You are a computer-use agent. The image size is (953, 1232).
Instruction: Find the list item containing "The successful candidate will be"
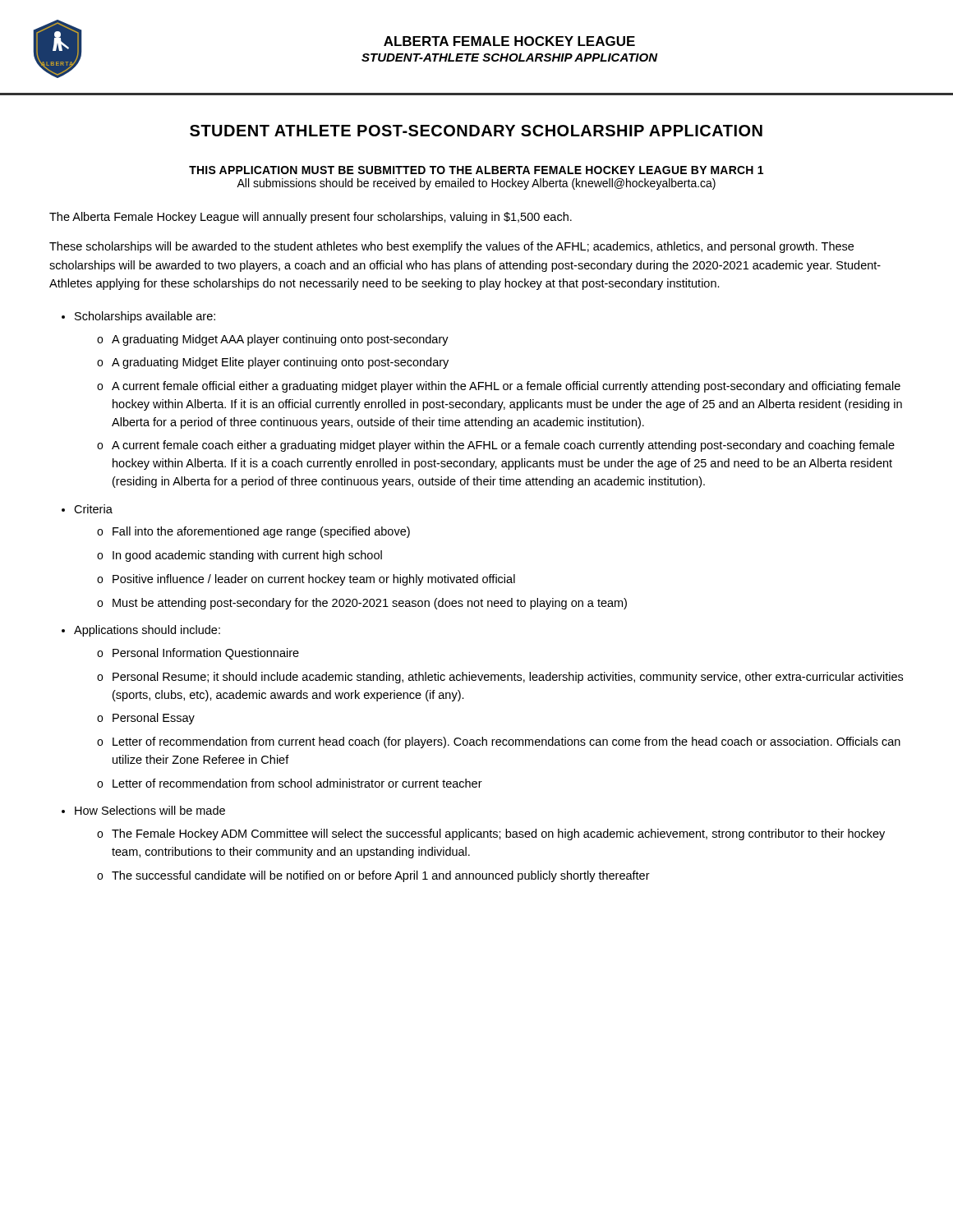381,875
